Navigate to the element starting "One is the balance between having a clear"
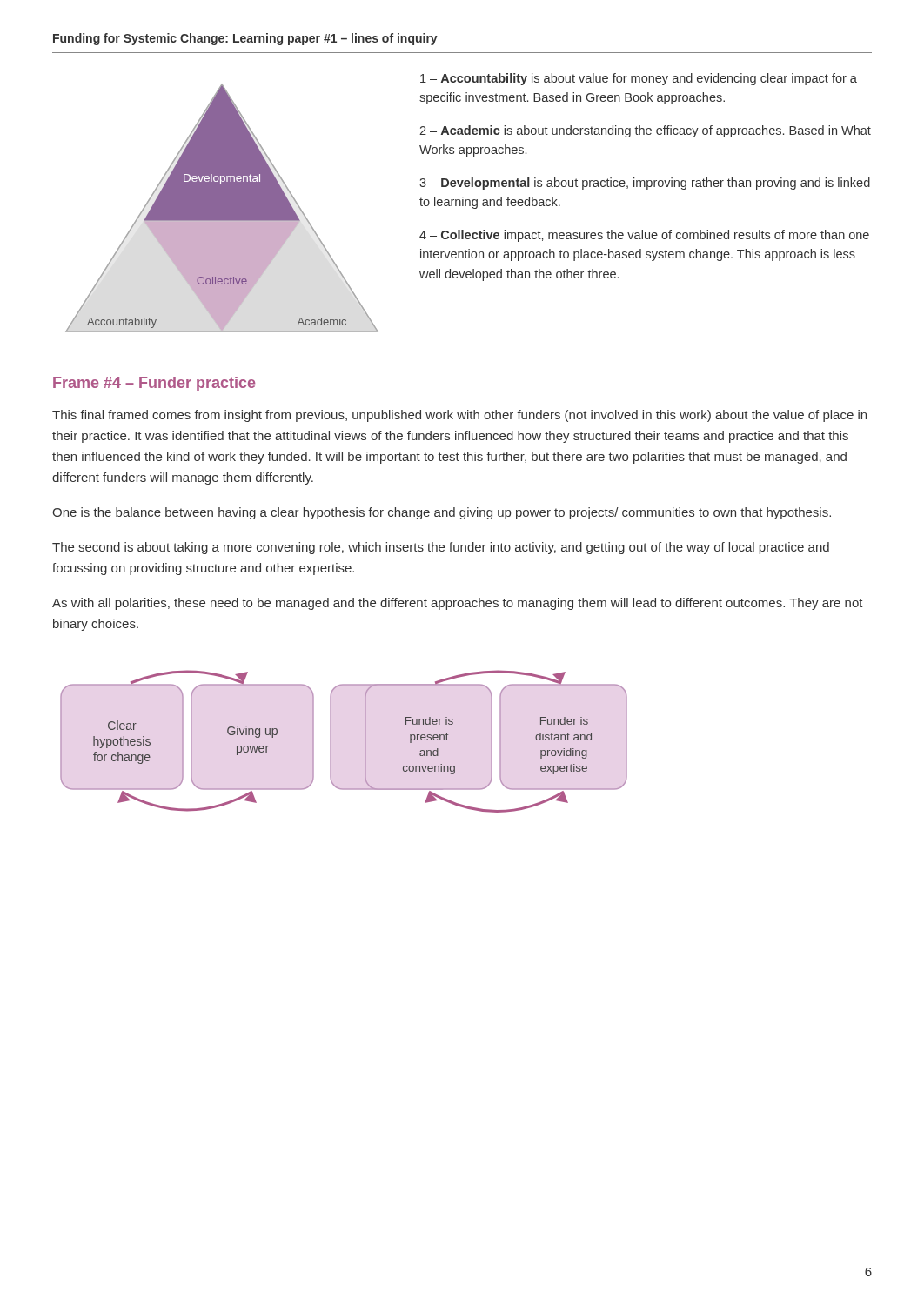This screenshot has height=1305, width=924. click(442, 512)
